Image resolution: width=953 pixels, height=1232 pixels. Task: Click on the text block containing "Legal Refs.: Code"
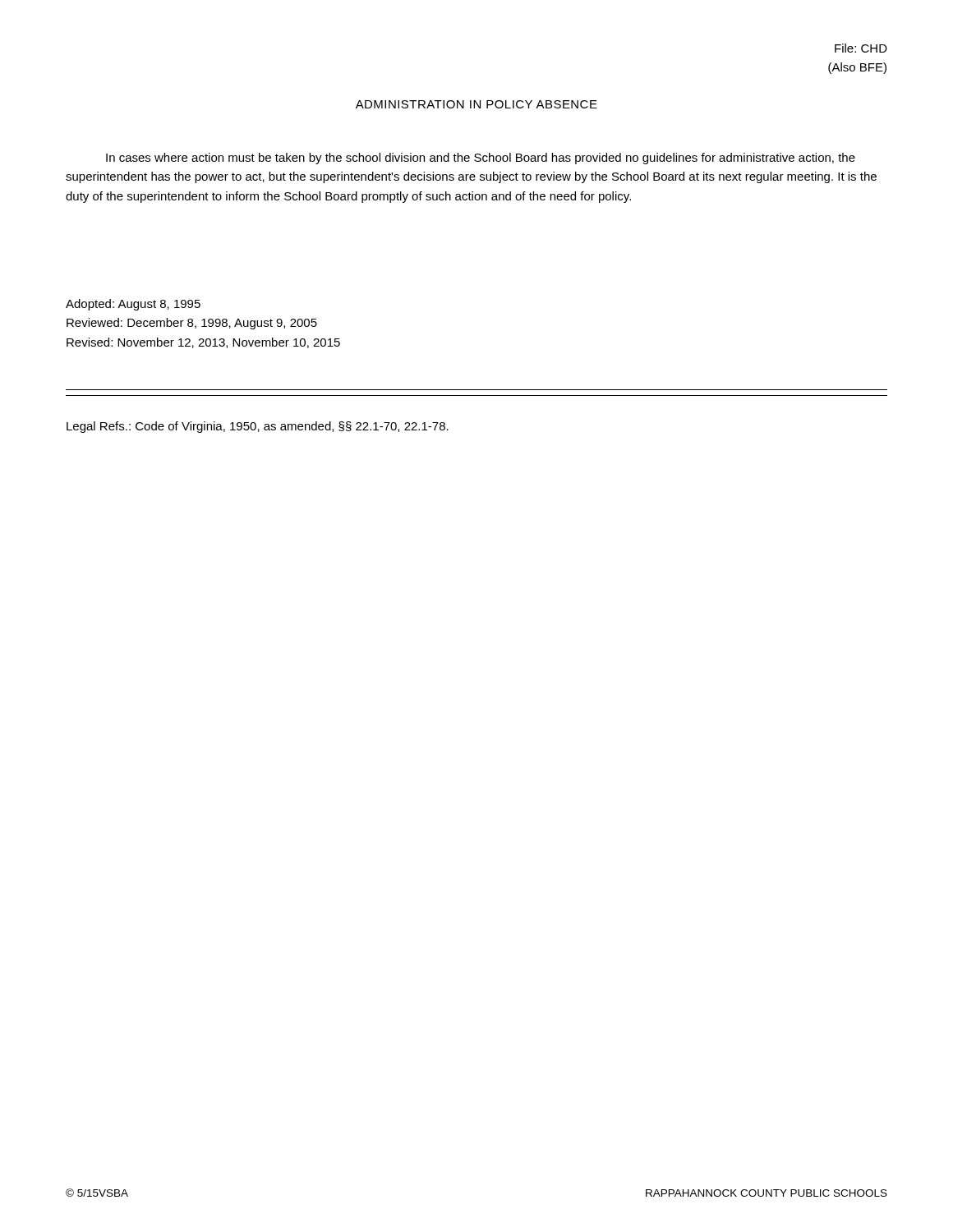point(257,426)
